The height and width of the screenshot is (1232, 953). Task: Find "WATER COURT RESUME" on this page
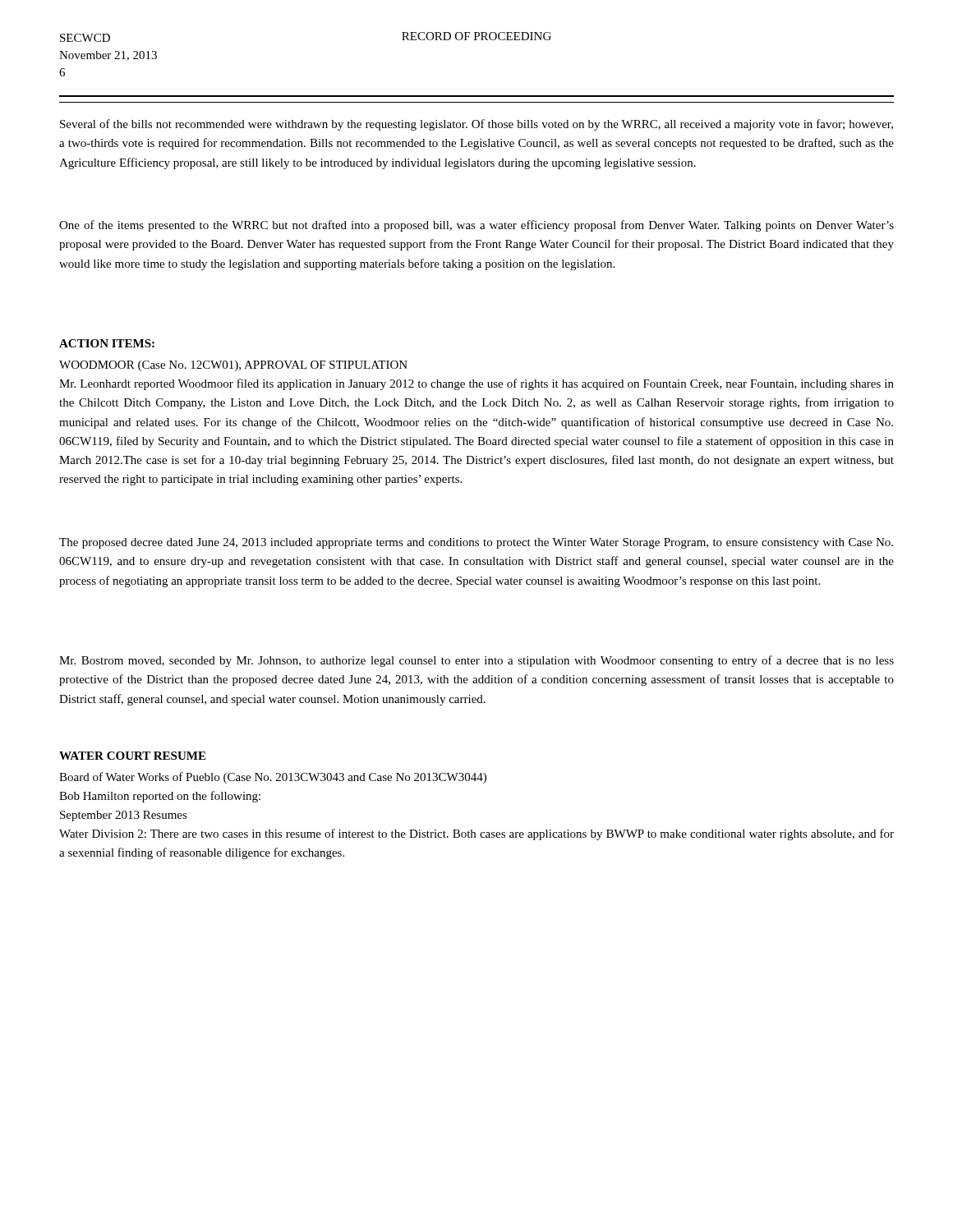click(x=133, y=756)
